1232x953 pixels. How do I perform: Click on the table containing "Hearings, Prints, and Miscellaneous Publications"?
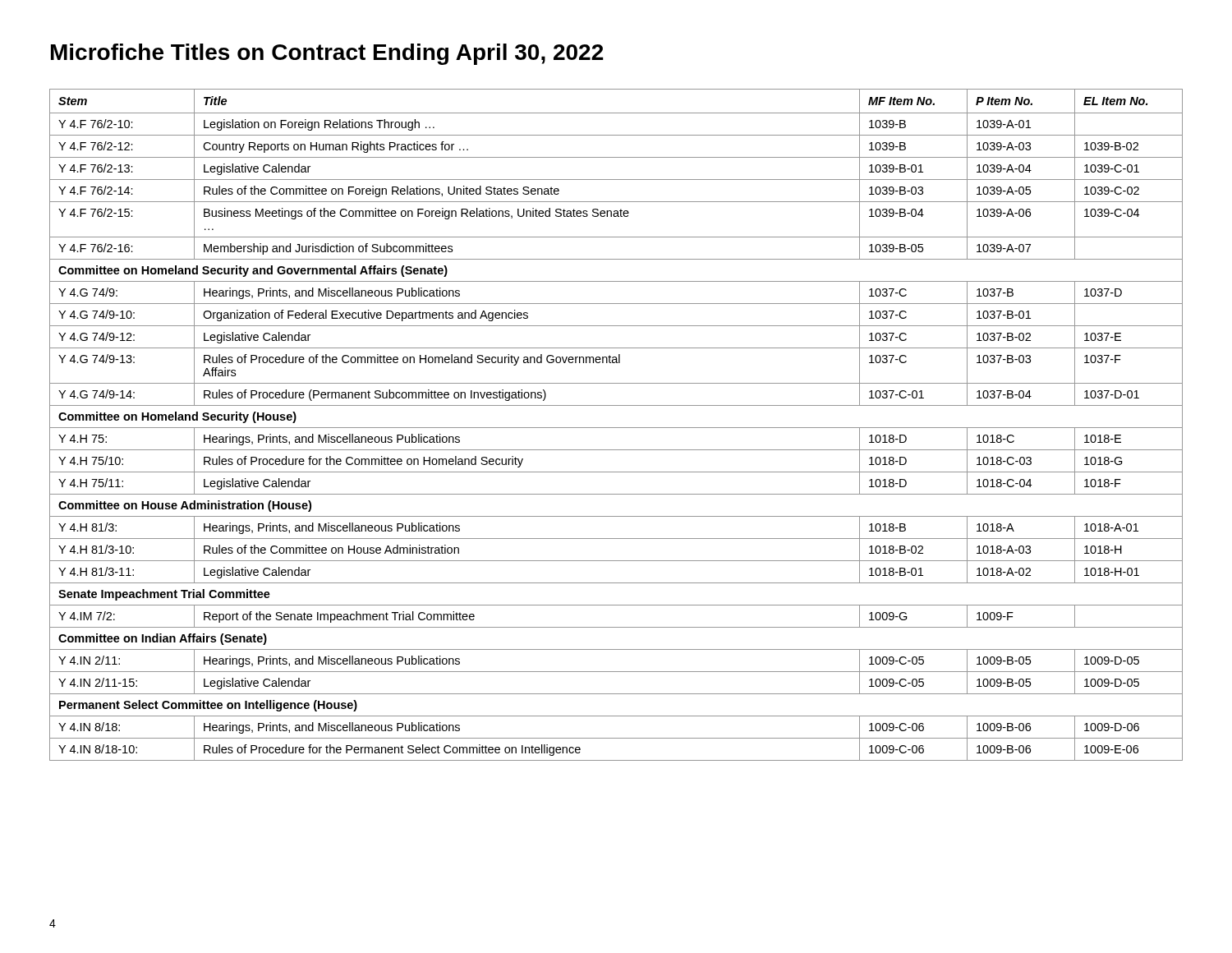click(616, 425)
